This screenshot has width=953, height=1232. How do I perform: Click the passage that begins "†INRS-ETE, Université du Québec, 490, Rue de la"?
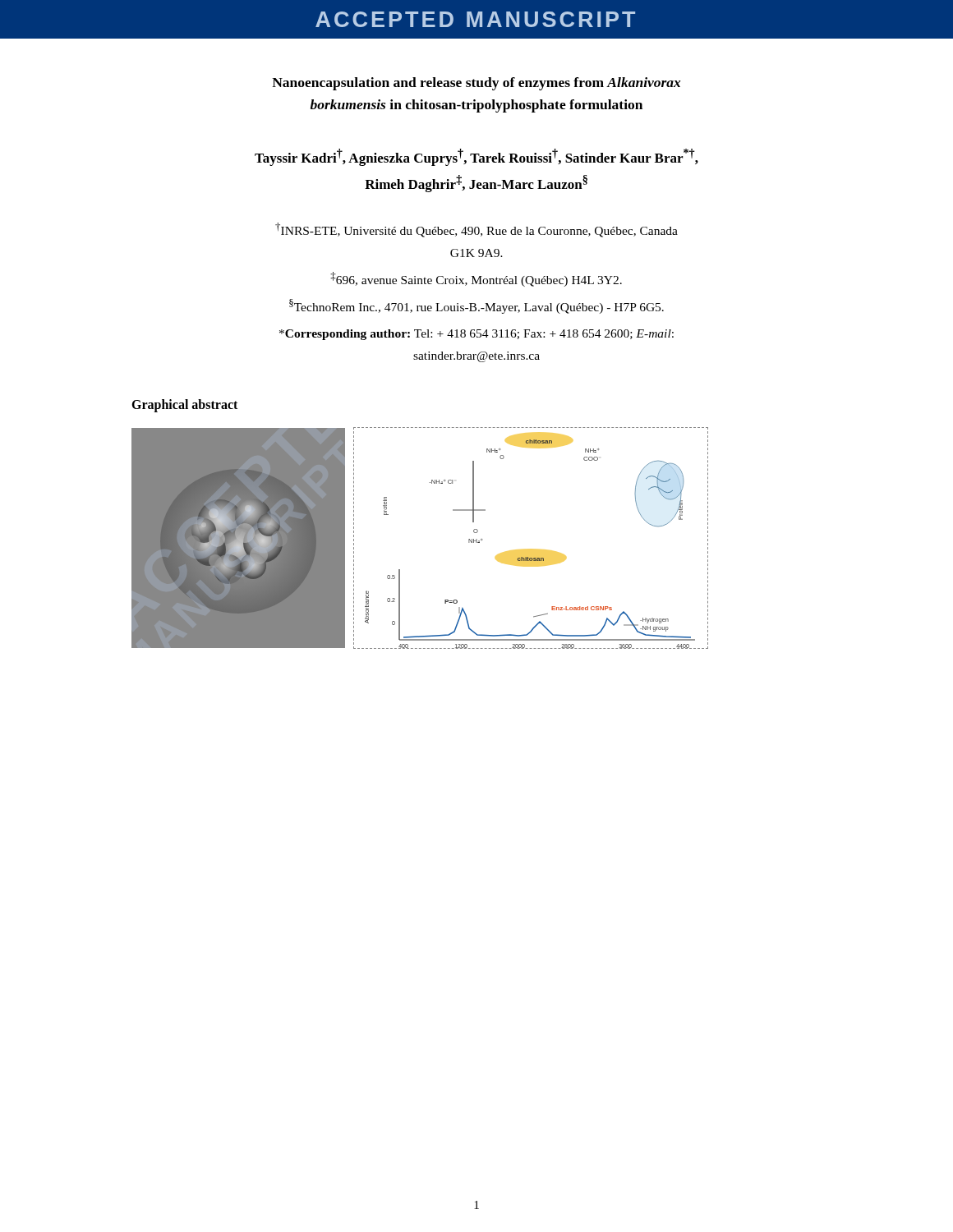tap(476, 240)
